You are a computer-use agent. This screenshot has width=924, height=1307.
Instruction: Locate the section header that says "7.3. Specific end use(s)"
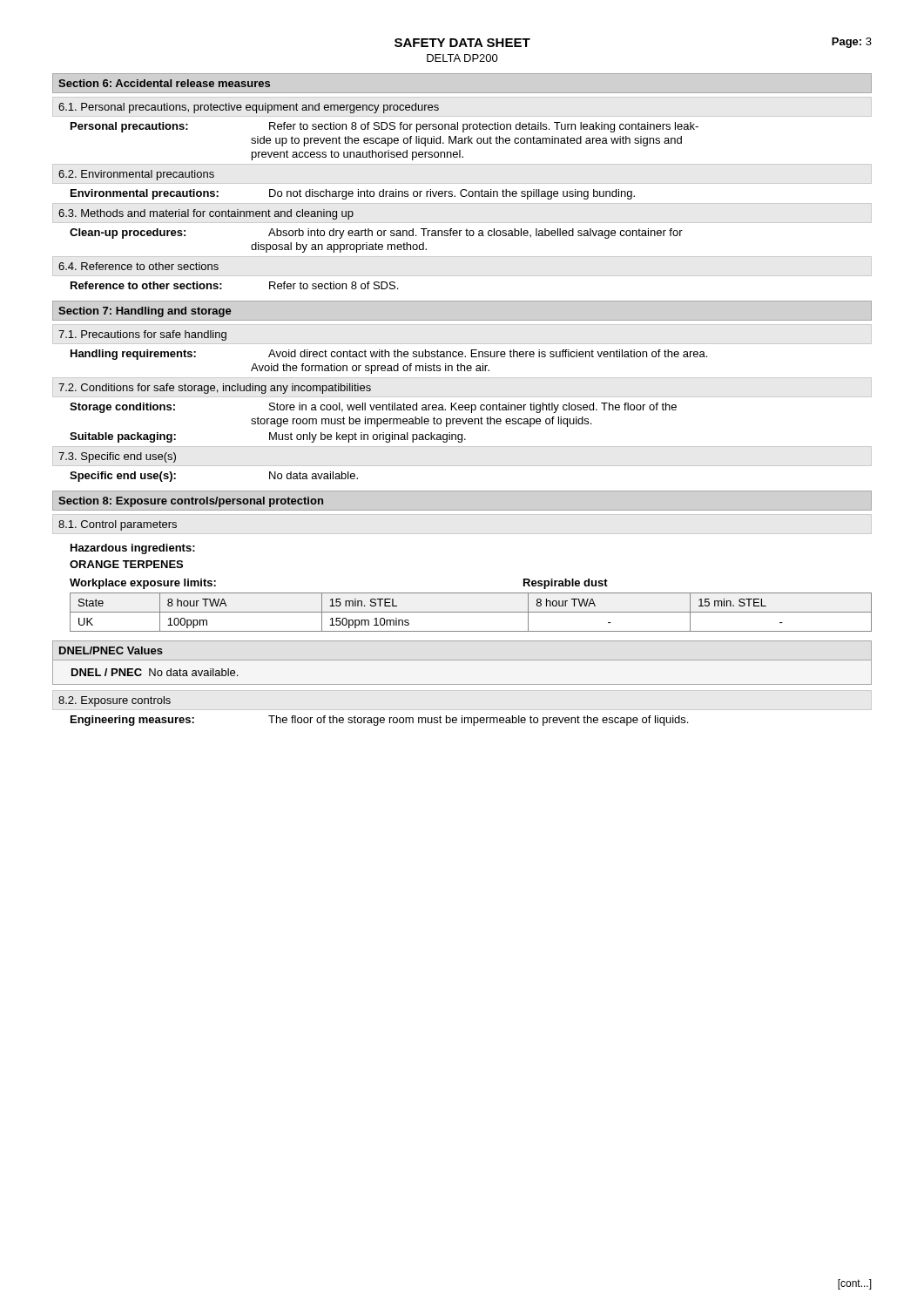[x=117, y=456]
